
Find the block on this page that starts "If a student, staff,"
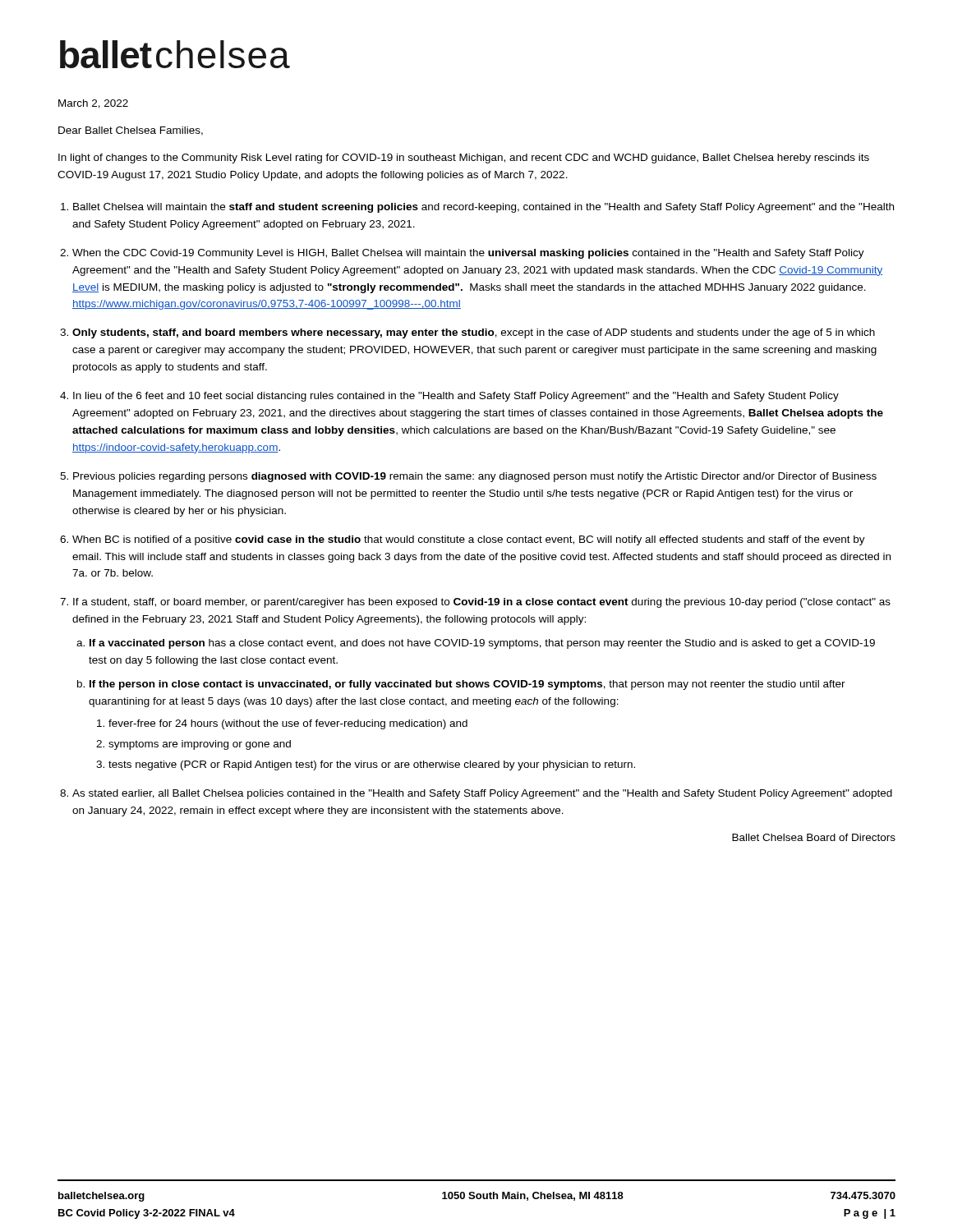(x=484, y=685)
